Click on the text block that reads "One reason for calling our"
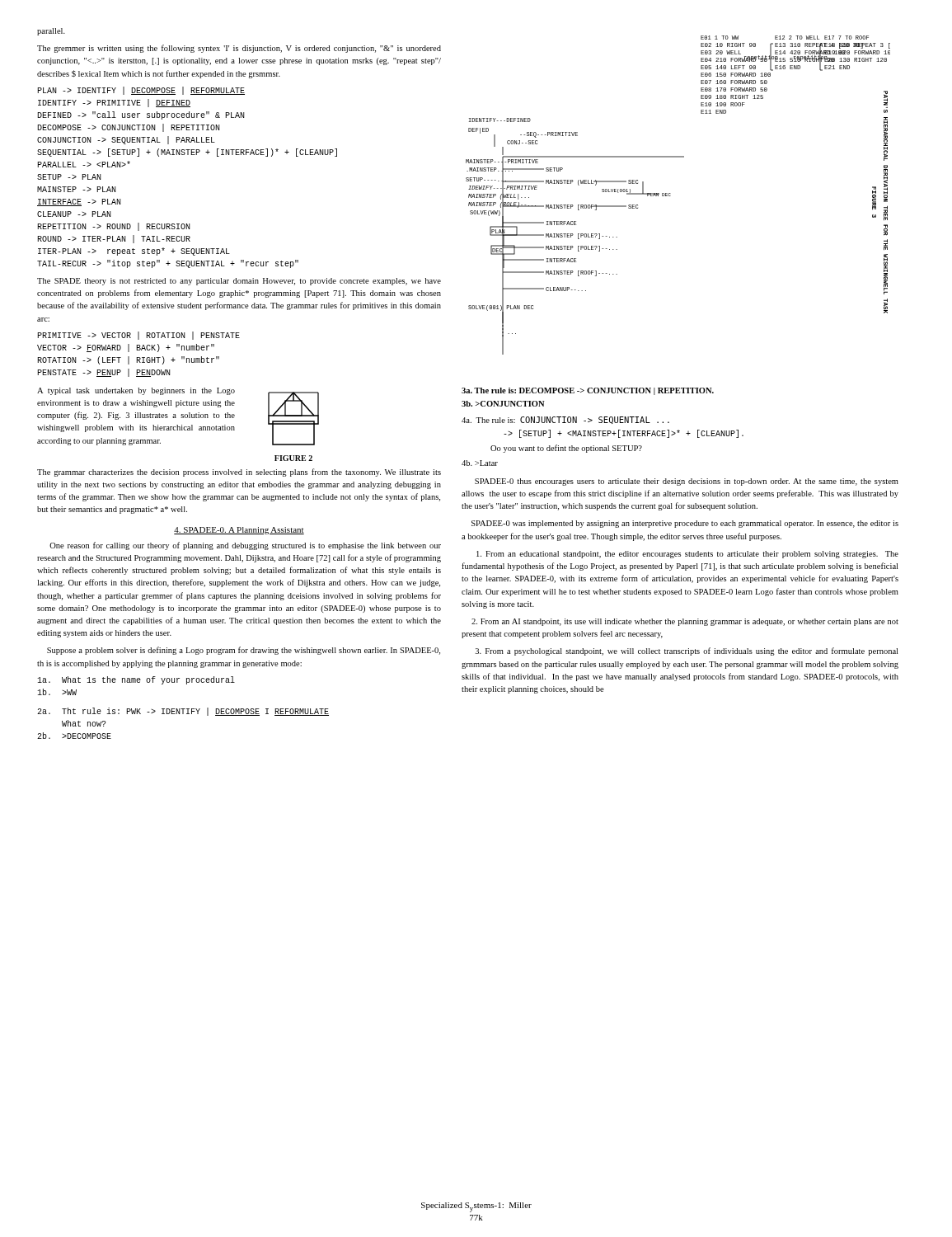952x1237 pixels. (239, 589)
